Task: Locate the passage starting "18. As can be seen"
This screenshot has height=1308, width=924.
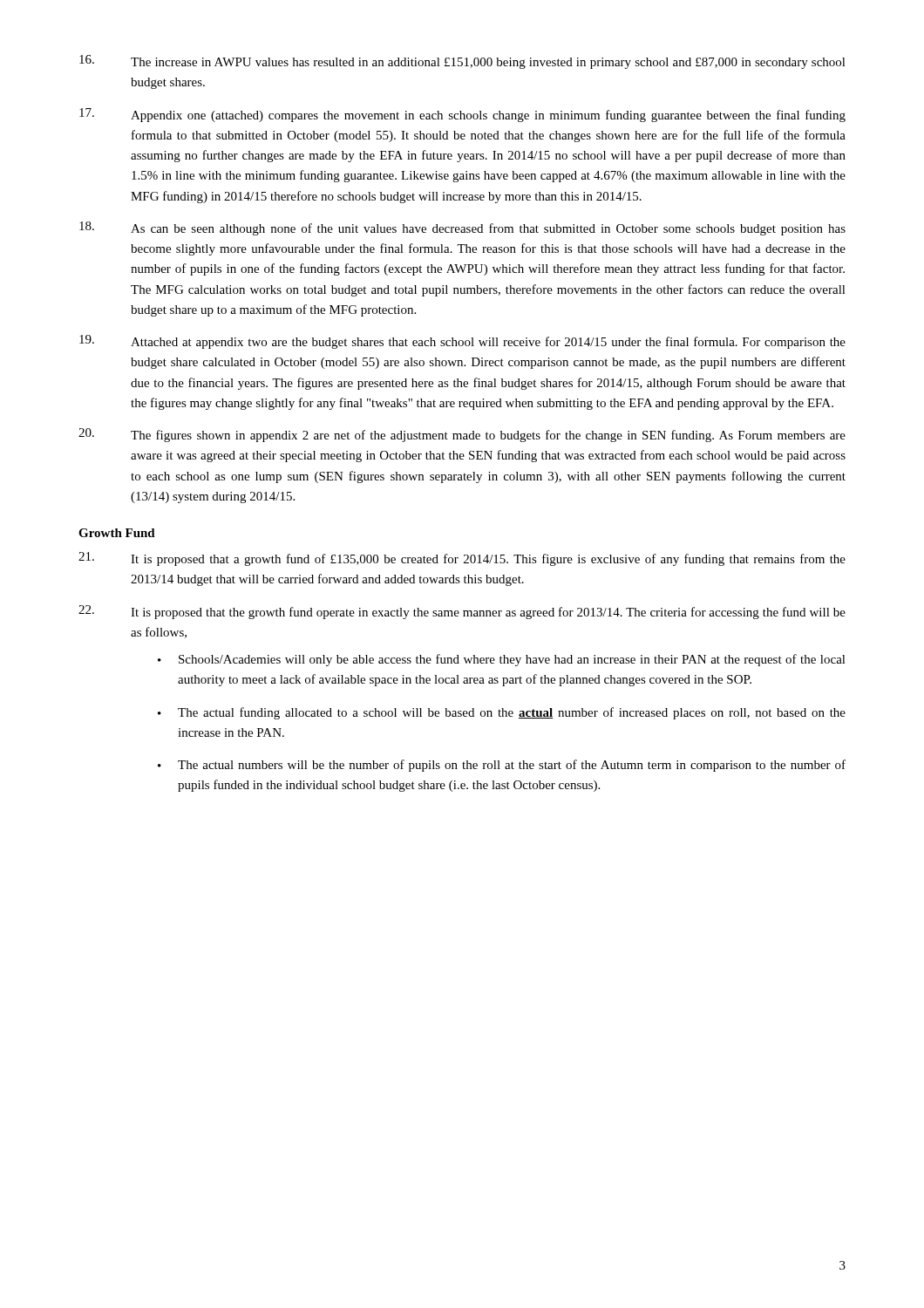Action: pos(462,269)
